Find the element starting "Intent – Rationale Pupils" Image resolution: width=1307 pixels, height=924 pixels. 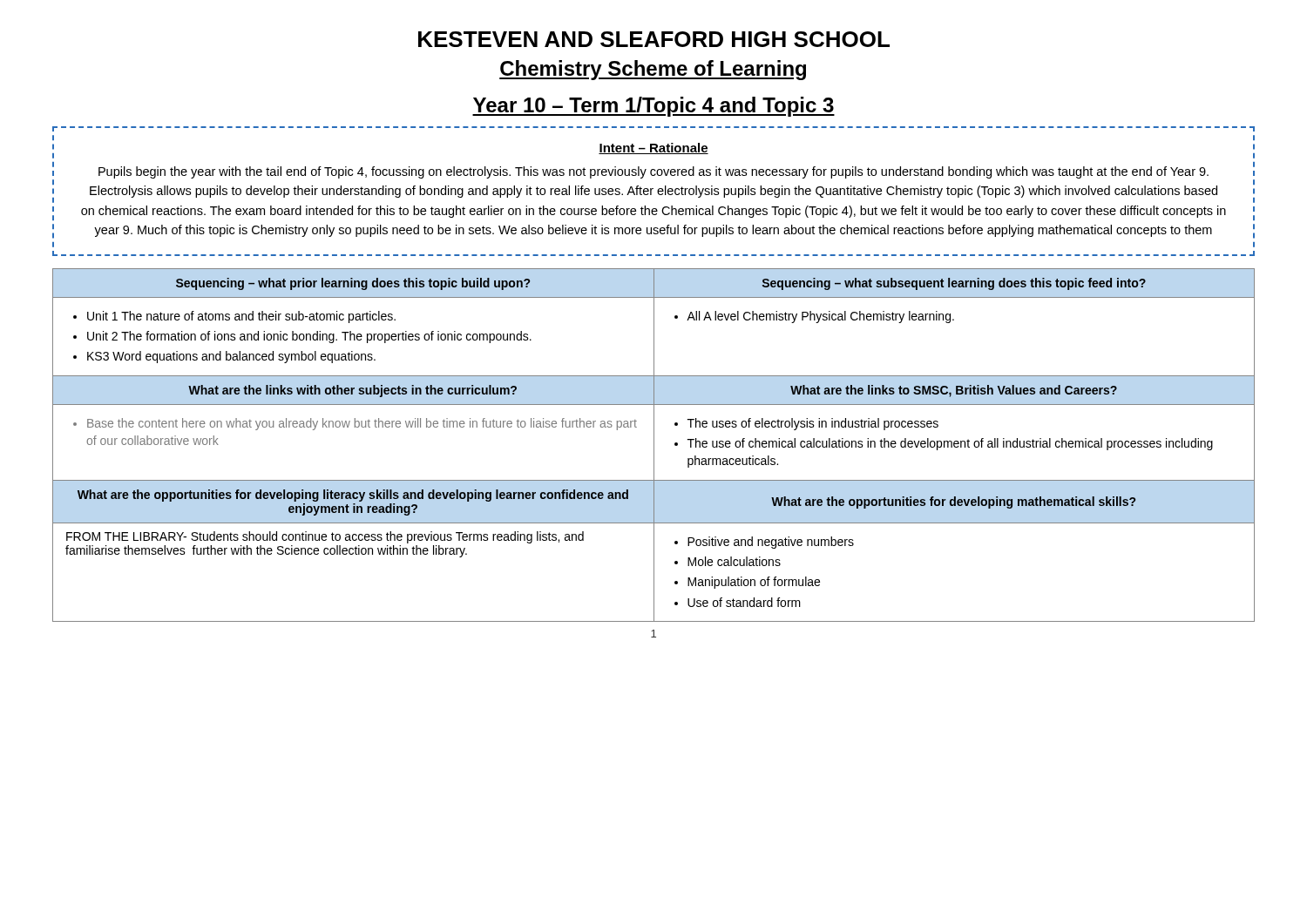point(654,190)
